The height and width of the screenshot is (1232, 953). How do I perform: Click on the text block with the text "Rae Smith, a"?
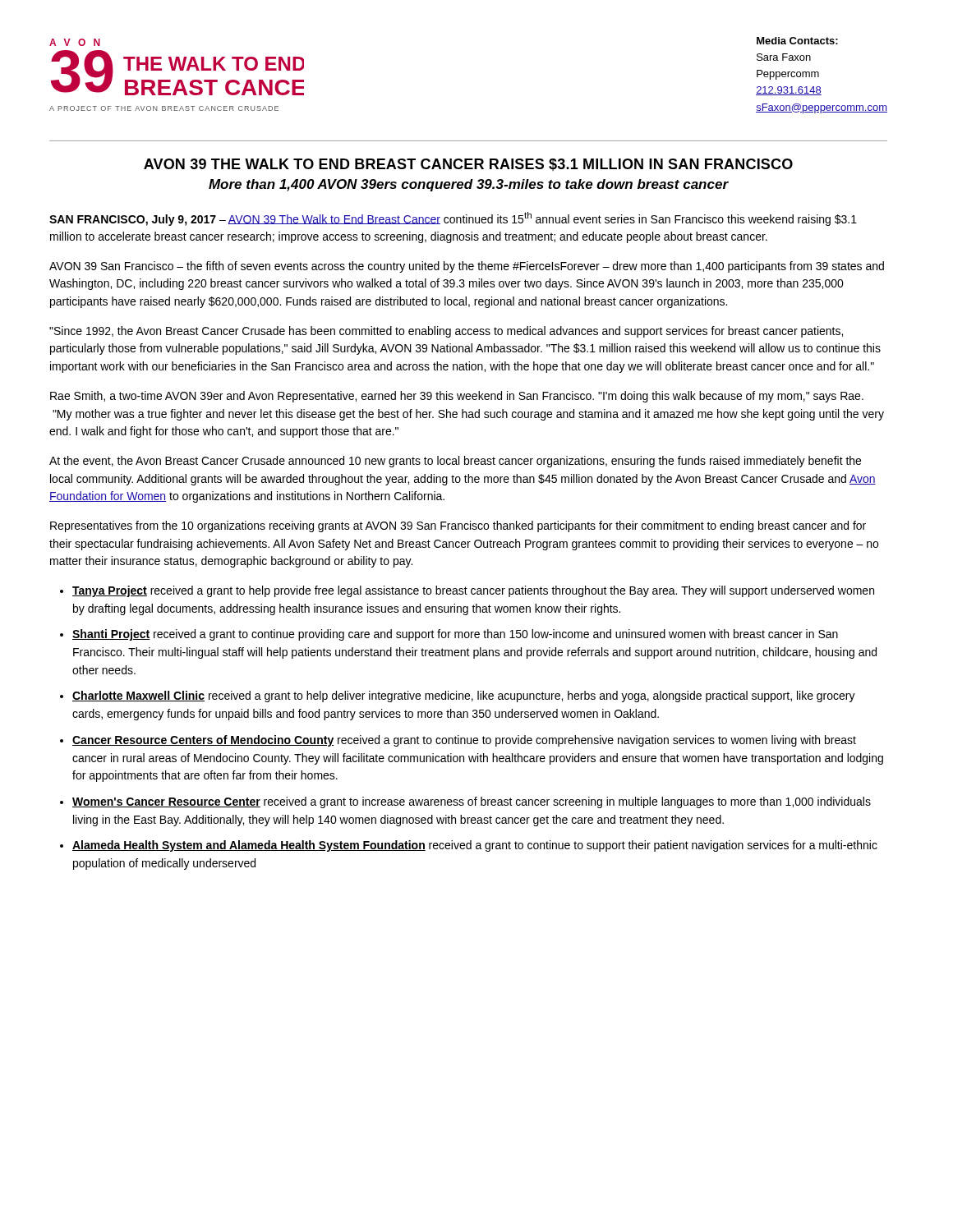(467, 414)
